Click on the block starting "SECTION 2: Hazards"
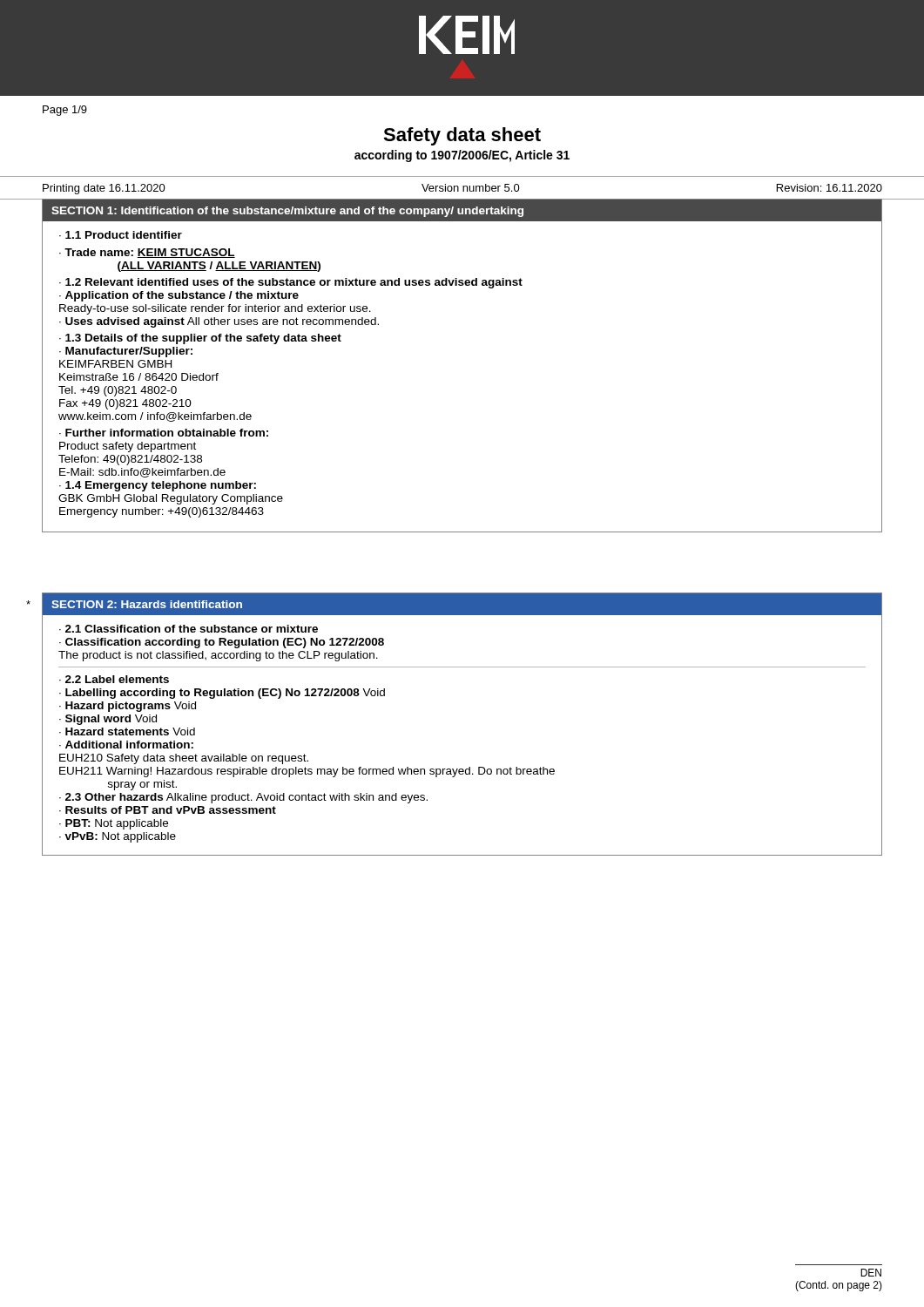This screenshot has height=1307, width=924. [147, 604]
